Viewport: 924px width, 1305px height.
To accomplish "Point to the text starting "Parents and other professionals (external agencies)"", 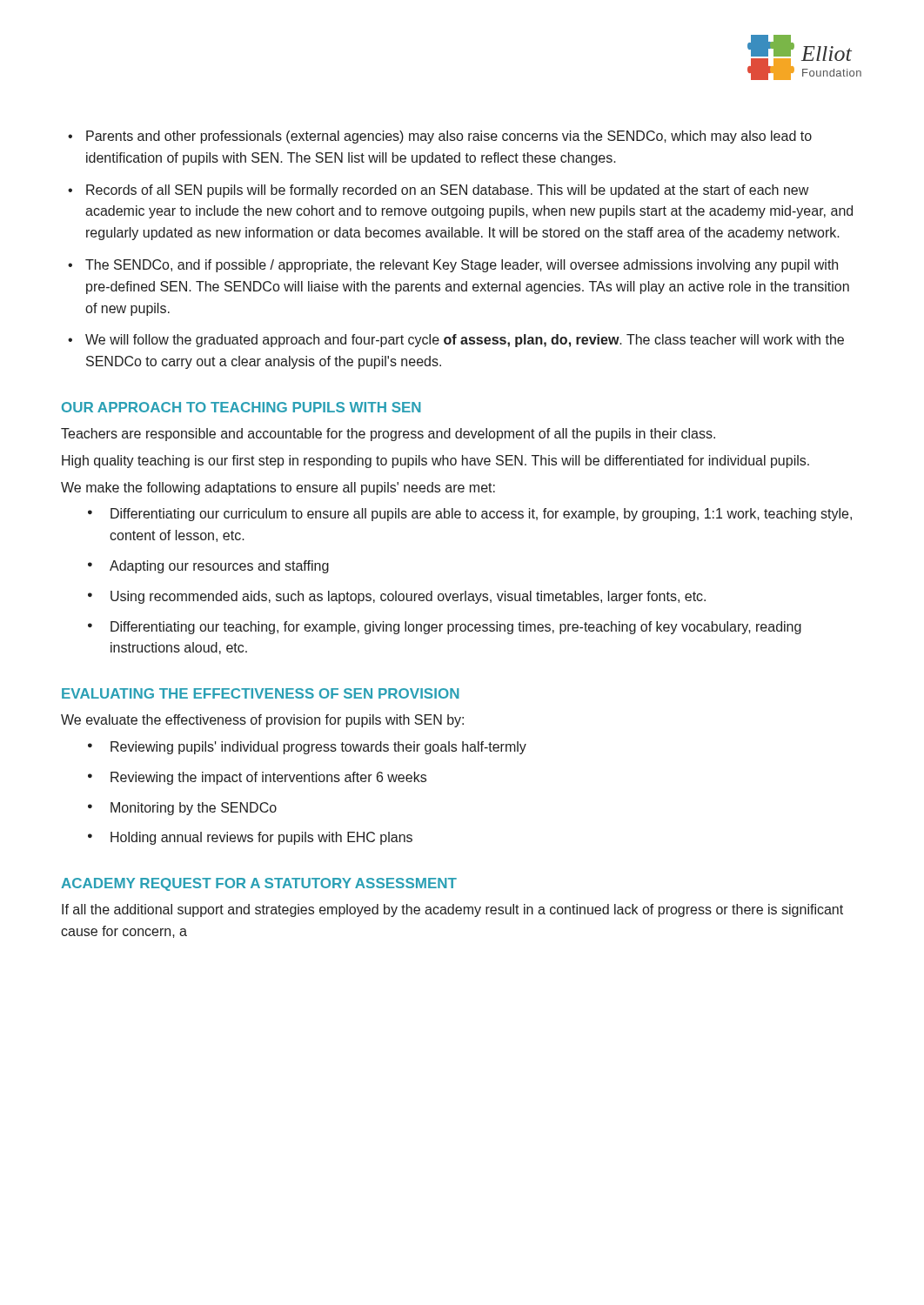I will point(449,147).
